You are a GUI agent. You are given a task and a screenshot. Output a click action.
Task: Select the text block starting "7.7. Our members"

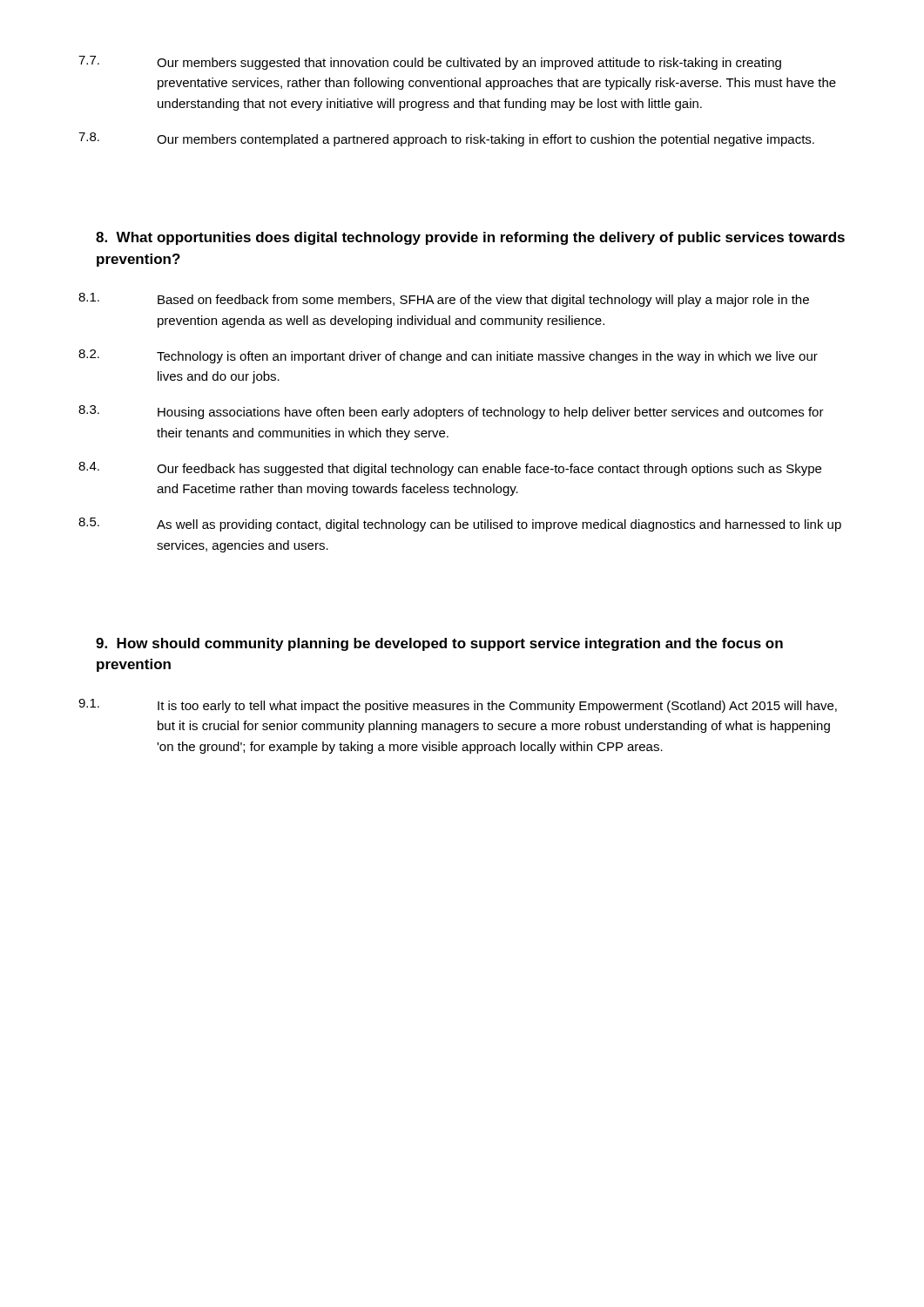(x=462, y=83)
